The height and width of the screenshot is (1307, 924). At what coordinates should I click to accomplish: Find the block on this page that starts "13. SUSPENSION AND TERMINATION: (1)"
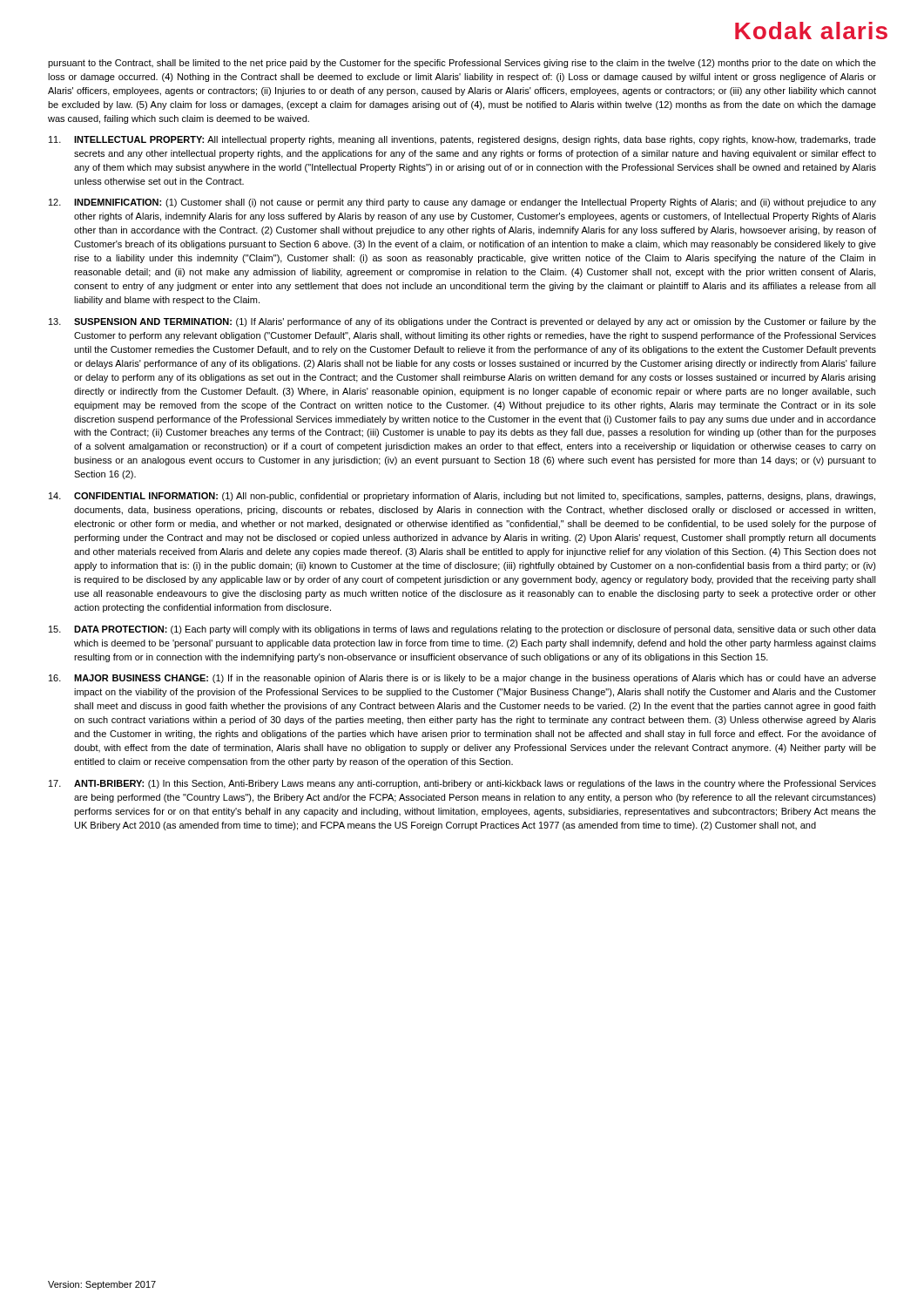pos(462,399)
